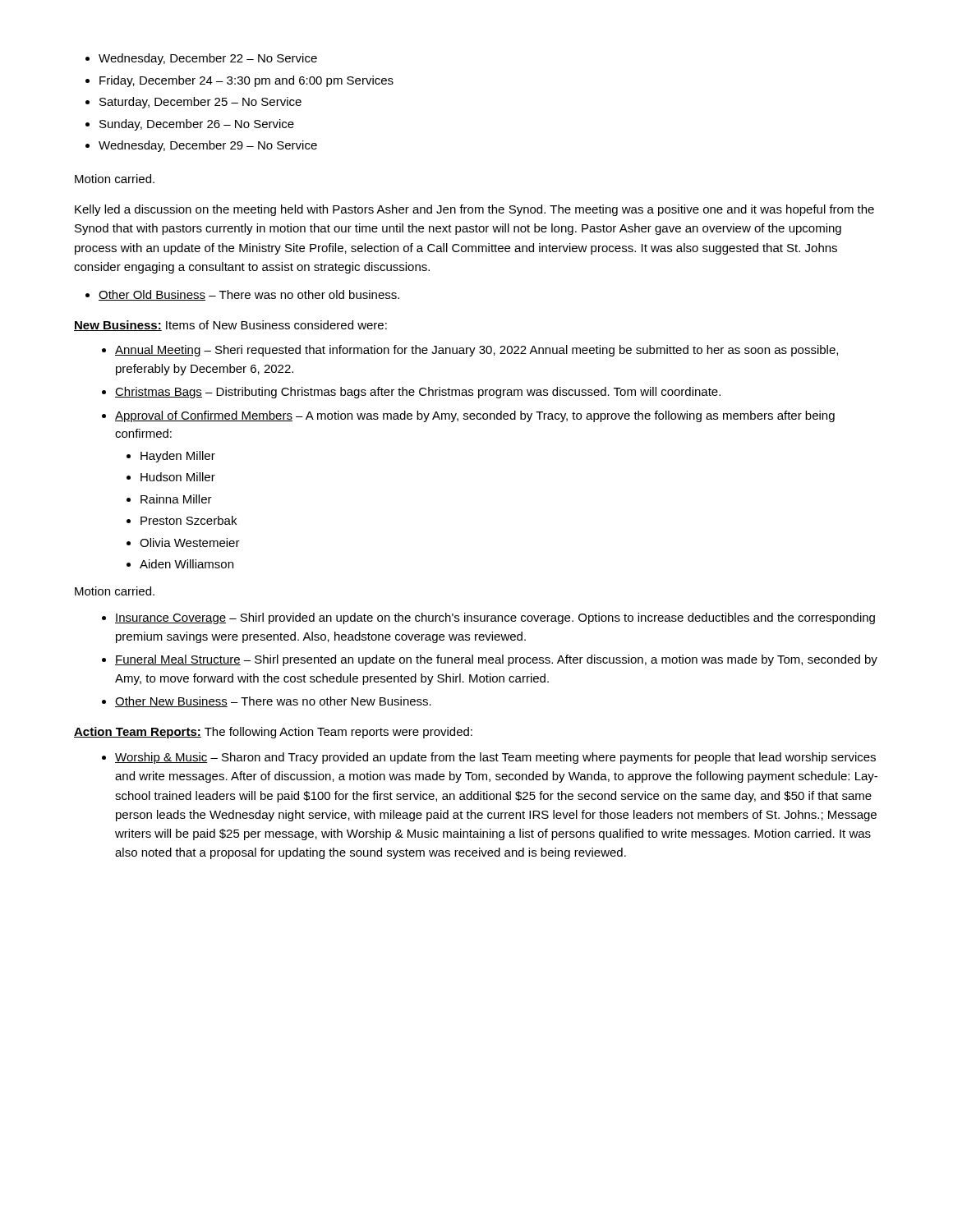
Task: Point to the block beginning "Other New Business"
Action: (x=273, y=701)
